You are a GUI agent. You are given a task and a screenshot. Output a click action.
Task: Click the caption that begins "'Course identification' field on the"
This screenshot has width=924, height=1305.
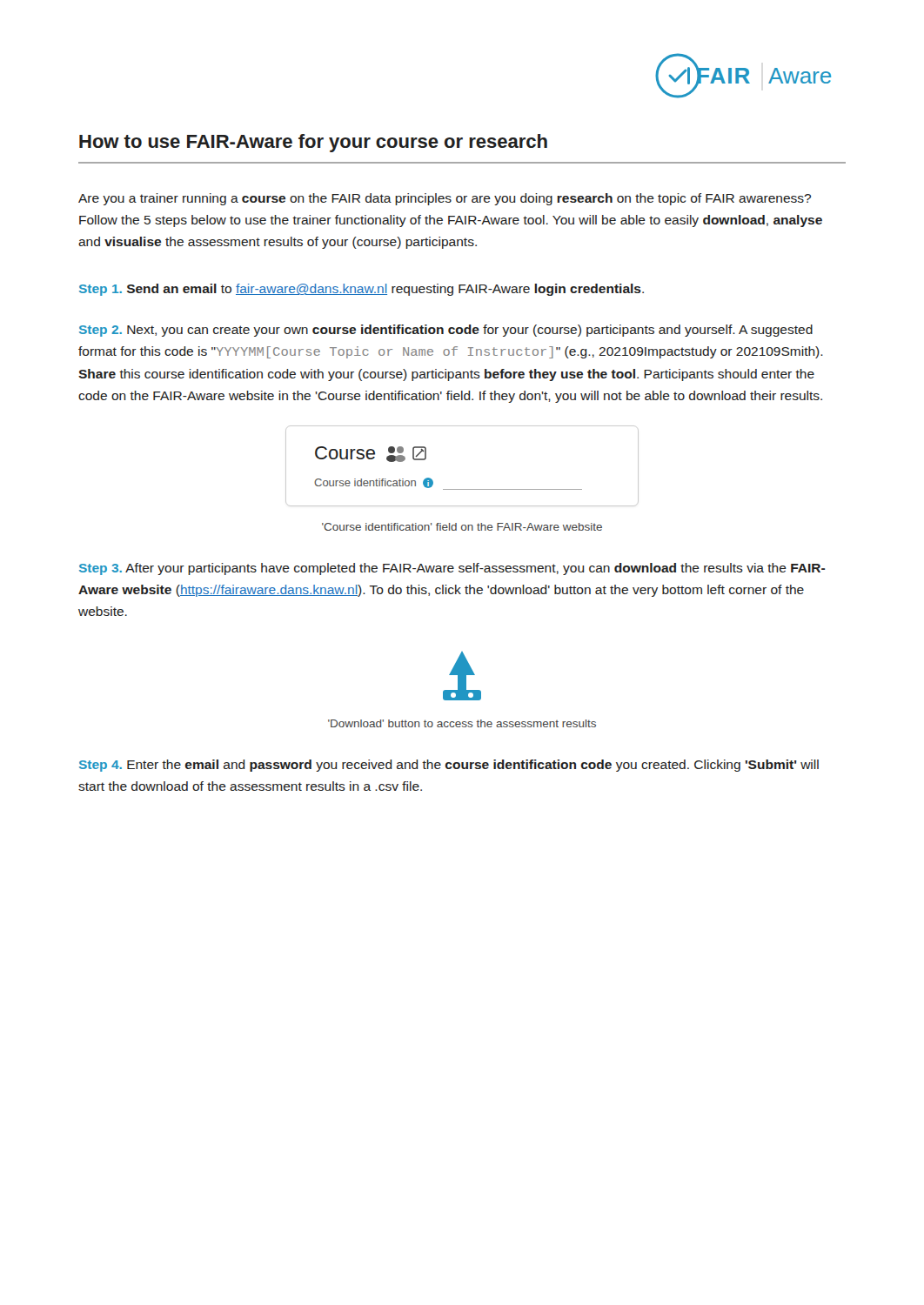point(462,527)
